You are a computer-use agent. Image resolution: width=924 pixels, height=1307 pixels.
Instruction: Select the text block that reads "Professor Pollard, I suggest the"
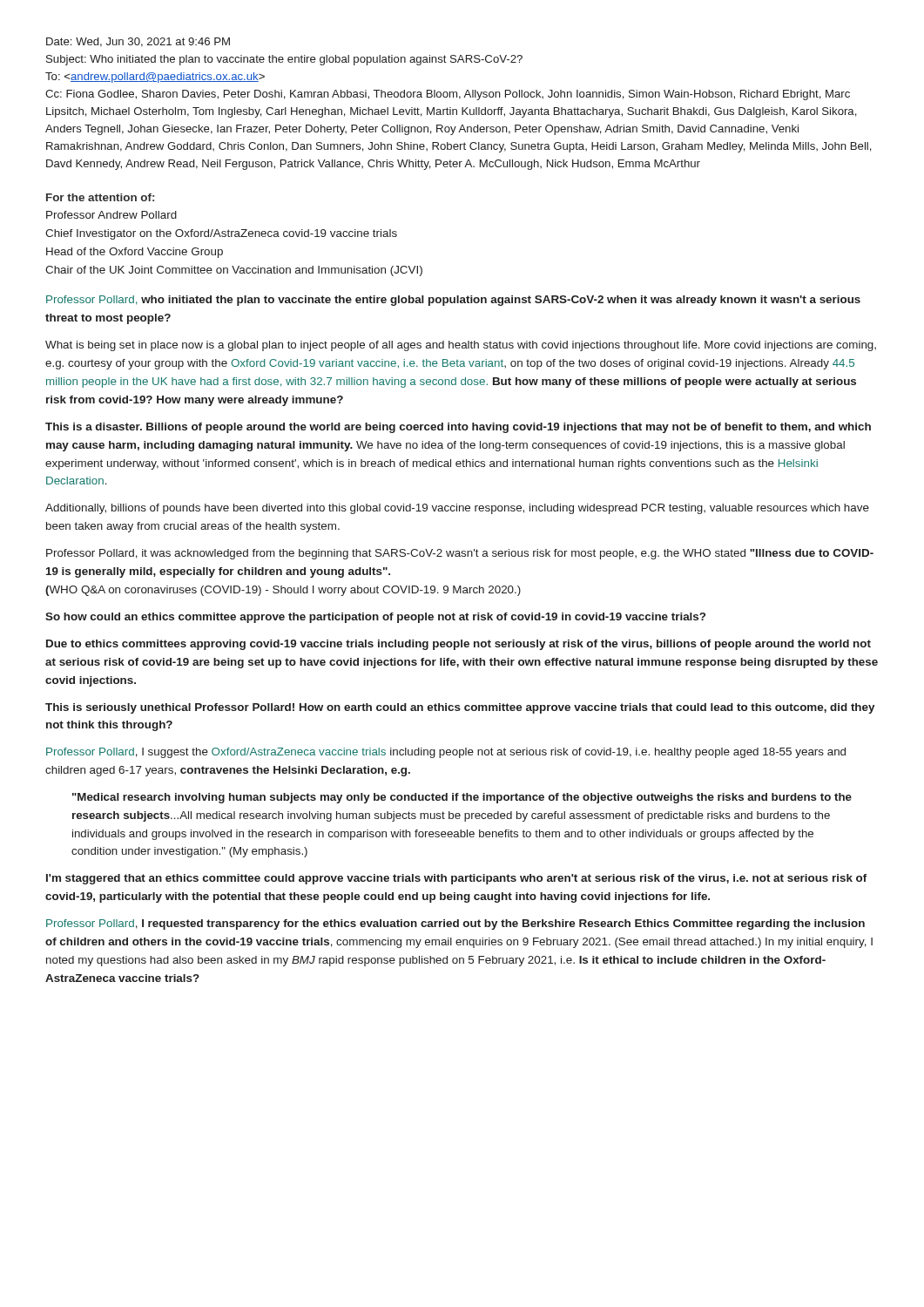(x=446, y=761)
